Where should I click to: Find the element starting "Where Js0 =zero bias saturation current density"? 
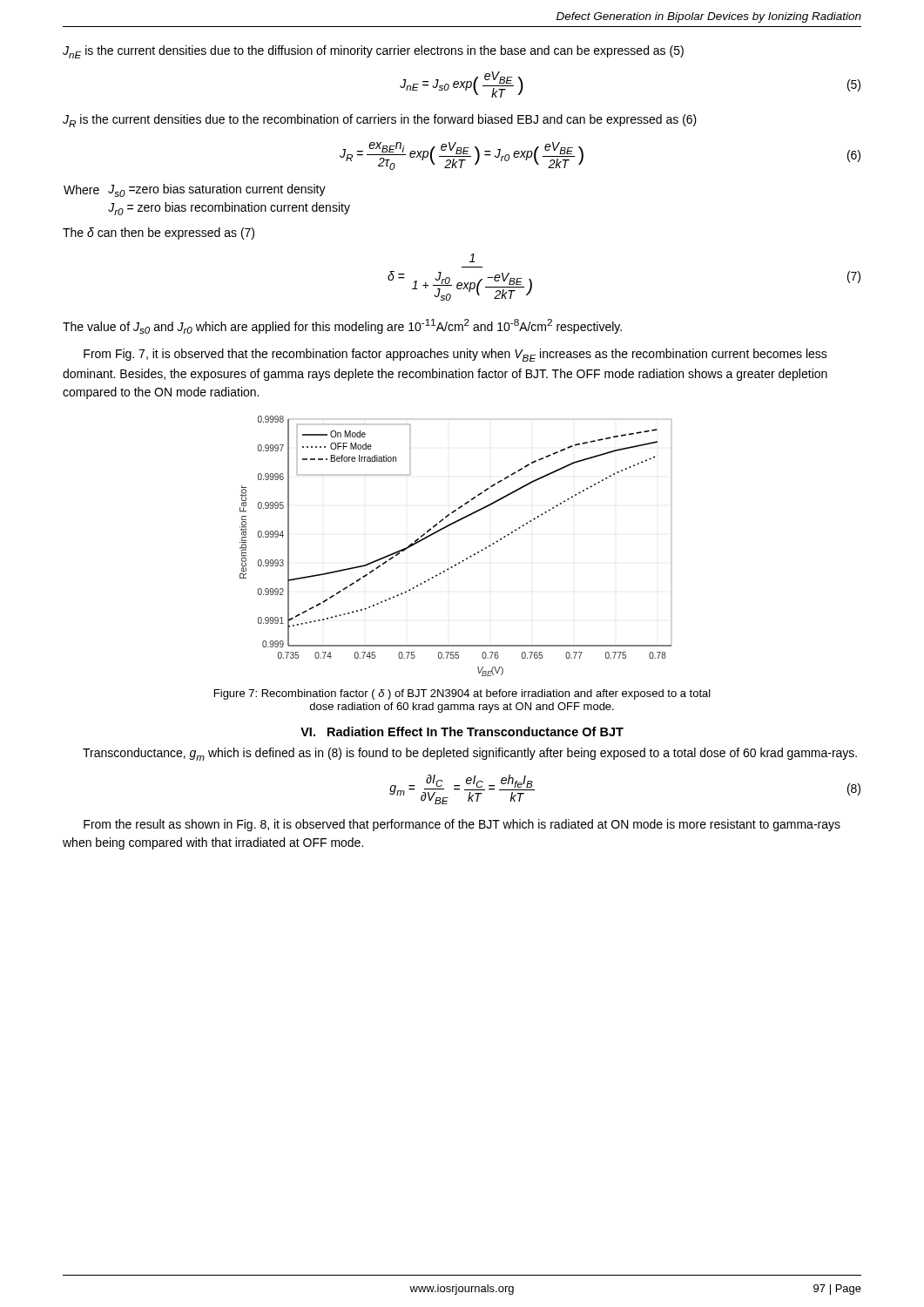206,200
